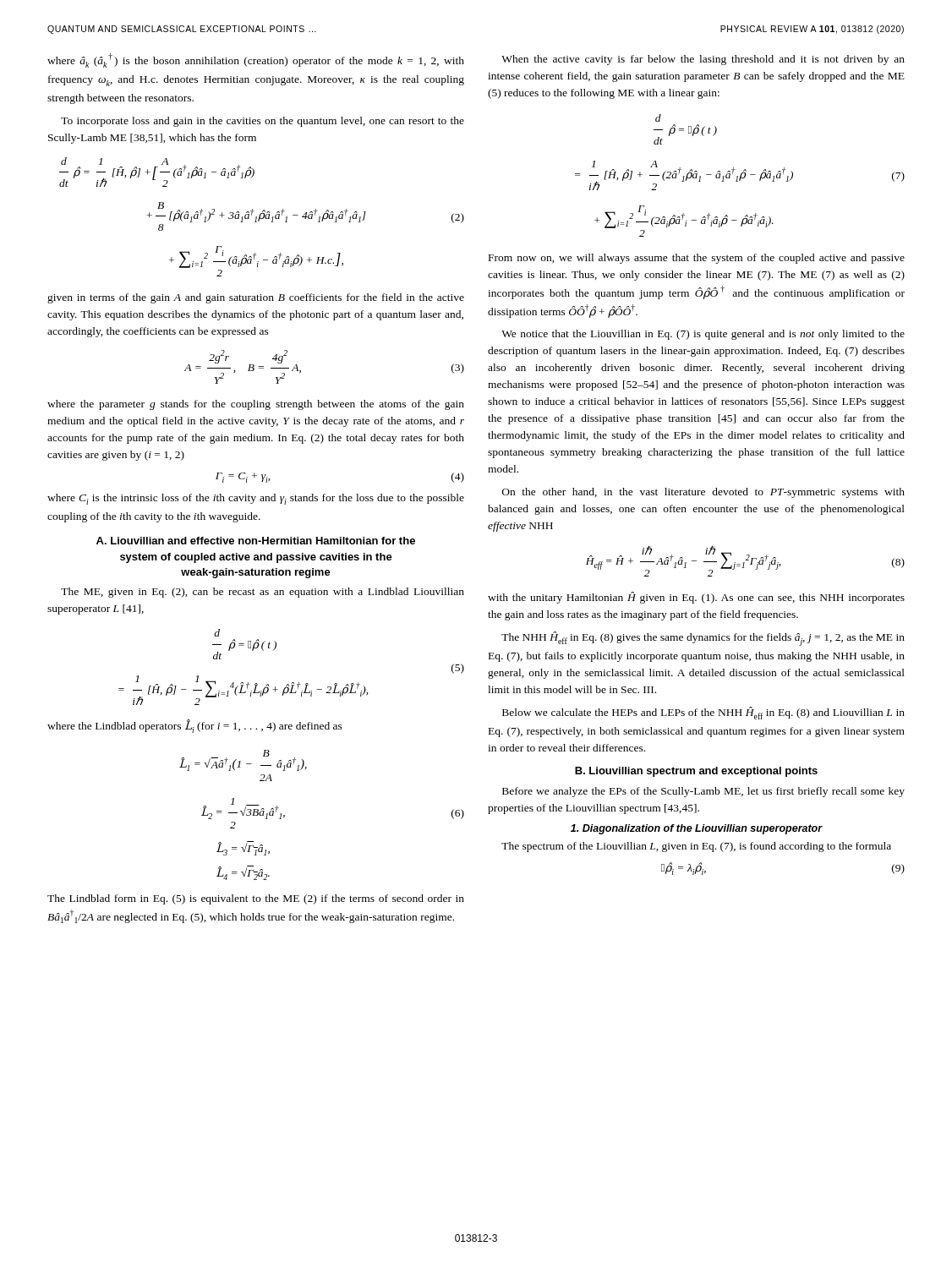This screenshot has width=952, height=1268.
Task: Locate the block starting "given in terms of"
Action: (x=256, y=314)
